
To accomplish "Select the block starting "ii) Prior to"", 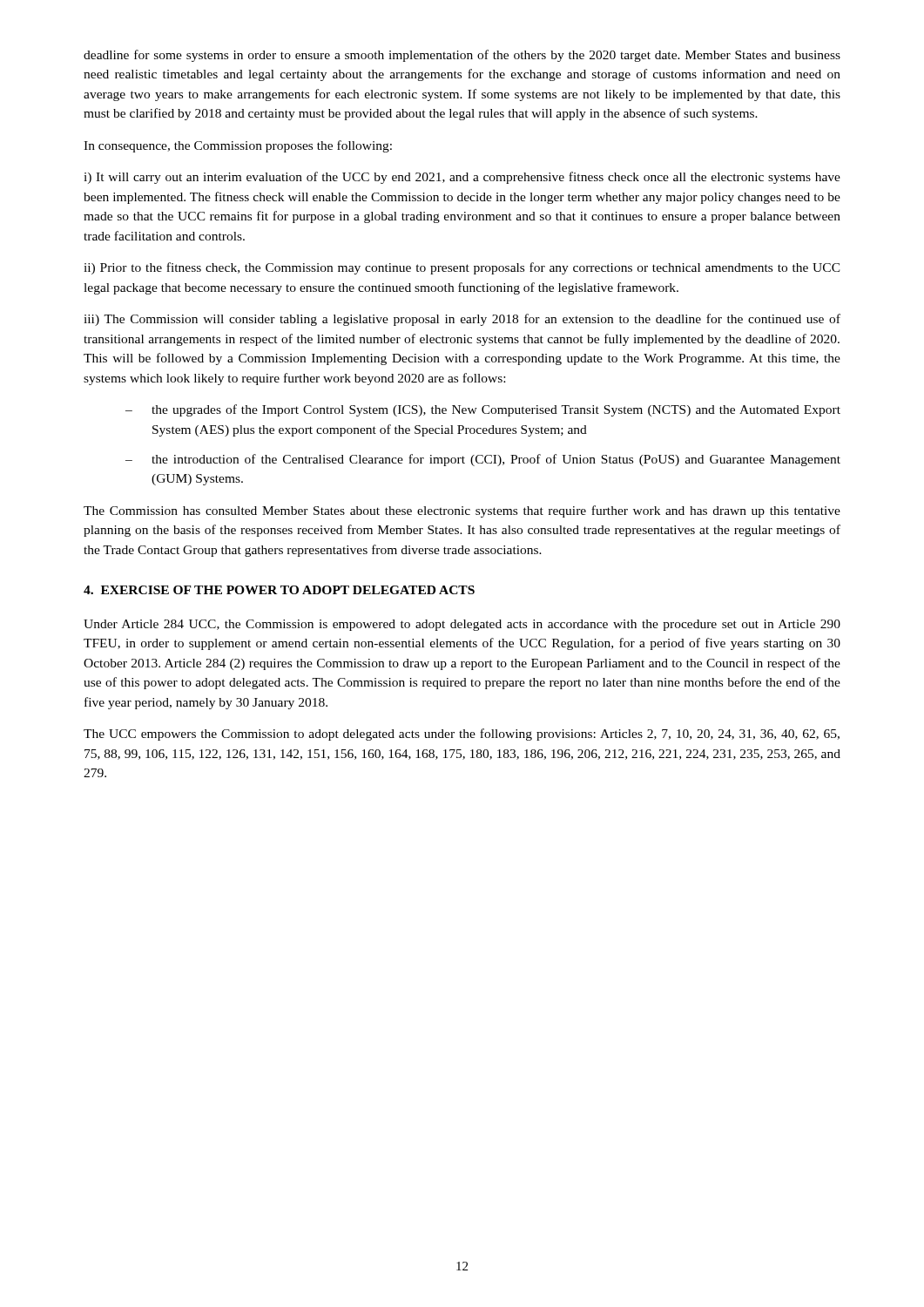I will point(462,278).
